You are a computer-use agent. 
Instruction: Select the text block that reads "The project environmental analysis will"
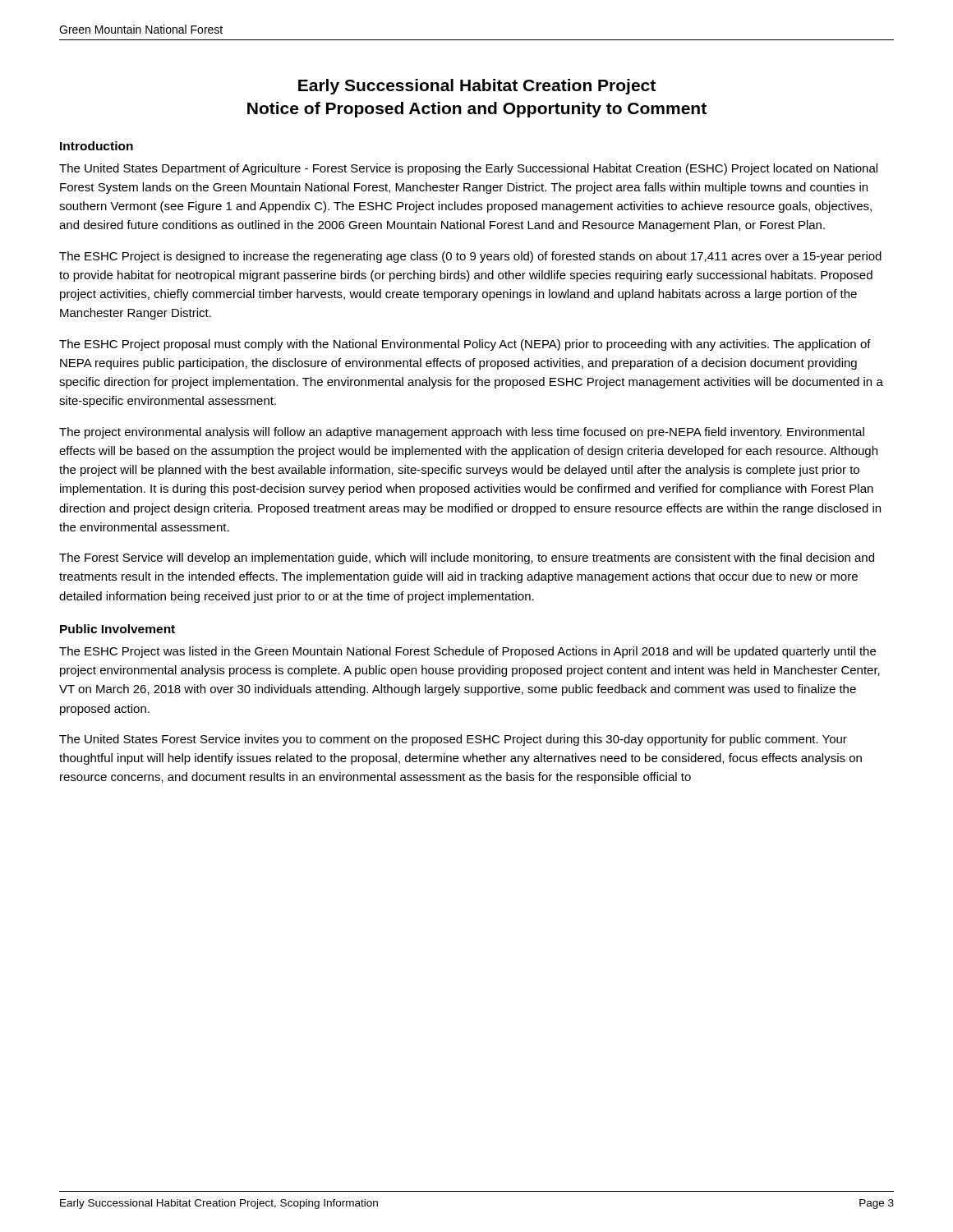470,479
